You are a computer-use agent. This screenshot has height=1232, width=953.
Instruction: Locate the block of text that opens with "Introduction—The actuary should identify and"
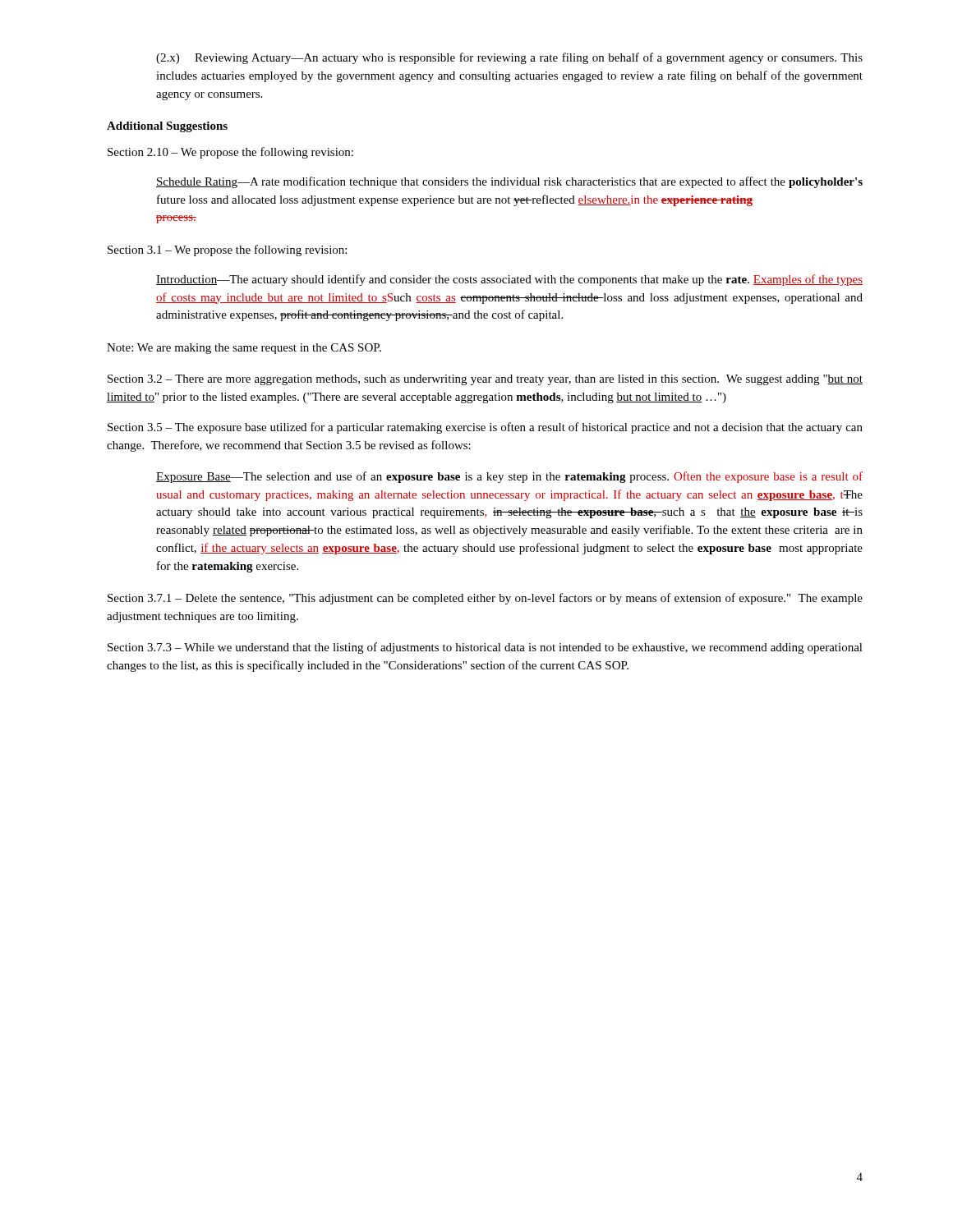click(509, 298)
